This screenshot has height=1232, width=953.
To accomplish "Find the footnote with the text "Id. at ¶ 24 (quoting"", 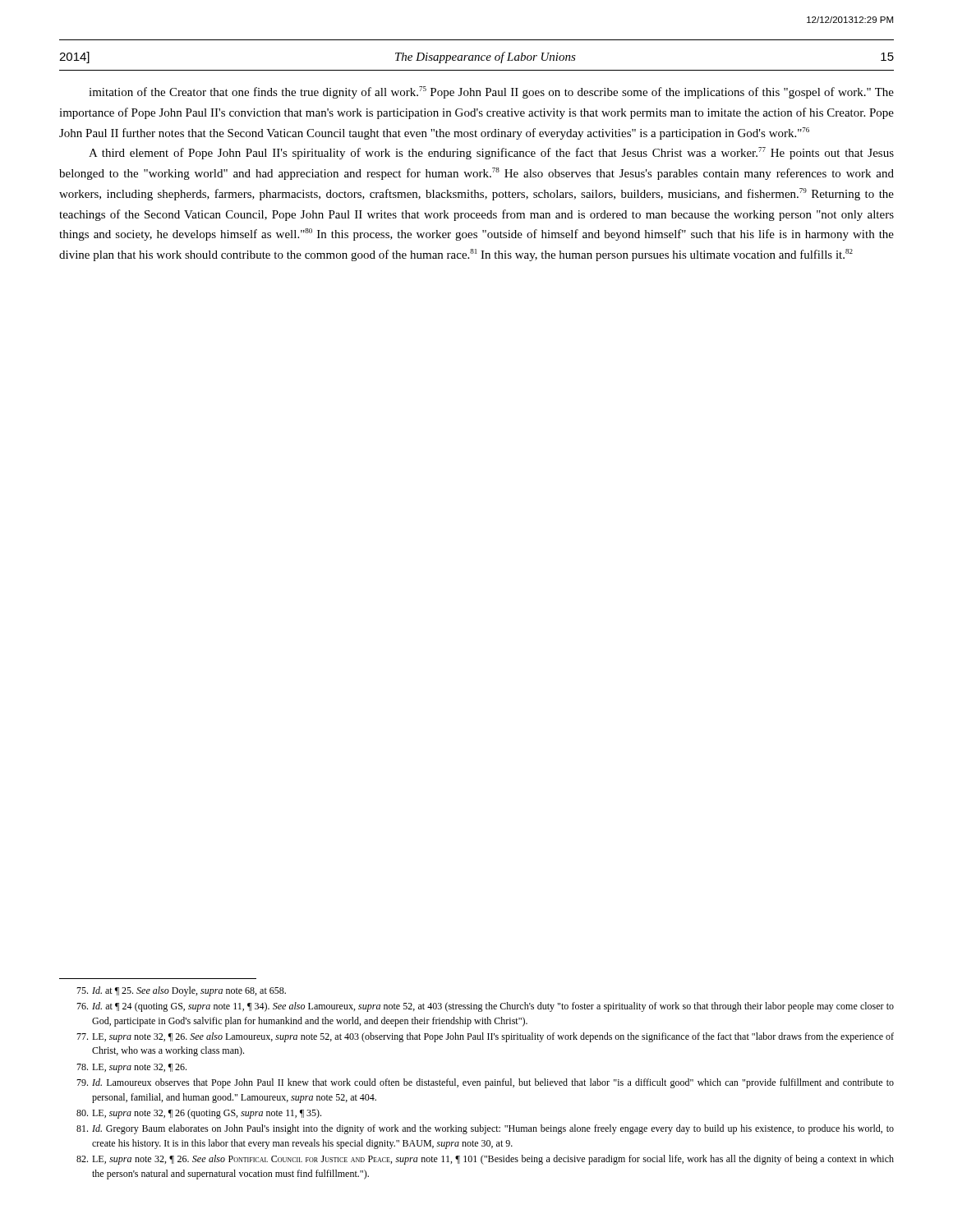I will pyautogui.click(x=476, y=1014).
